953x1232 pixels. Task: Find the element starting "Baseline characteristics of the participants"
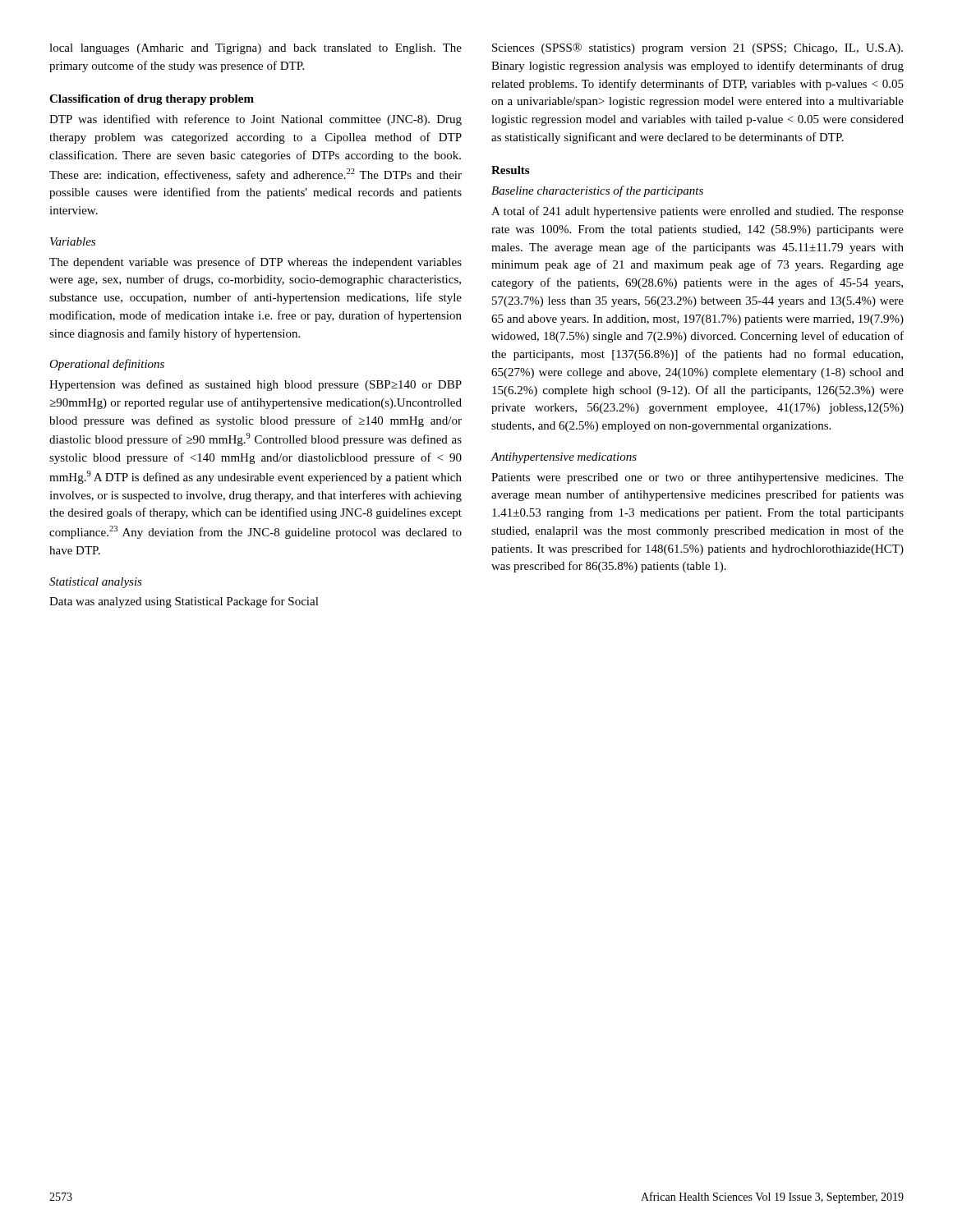tap(698, 192)
